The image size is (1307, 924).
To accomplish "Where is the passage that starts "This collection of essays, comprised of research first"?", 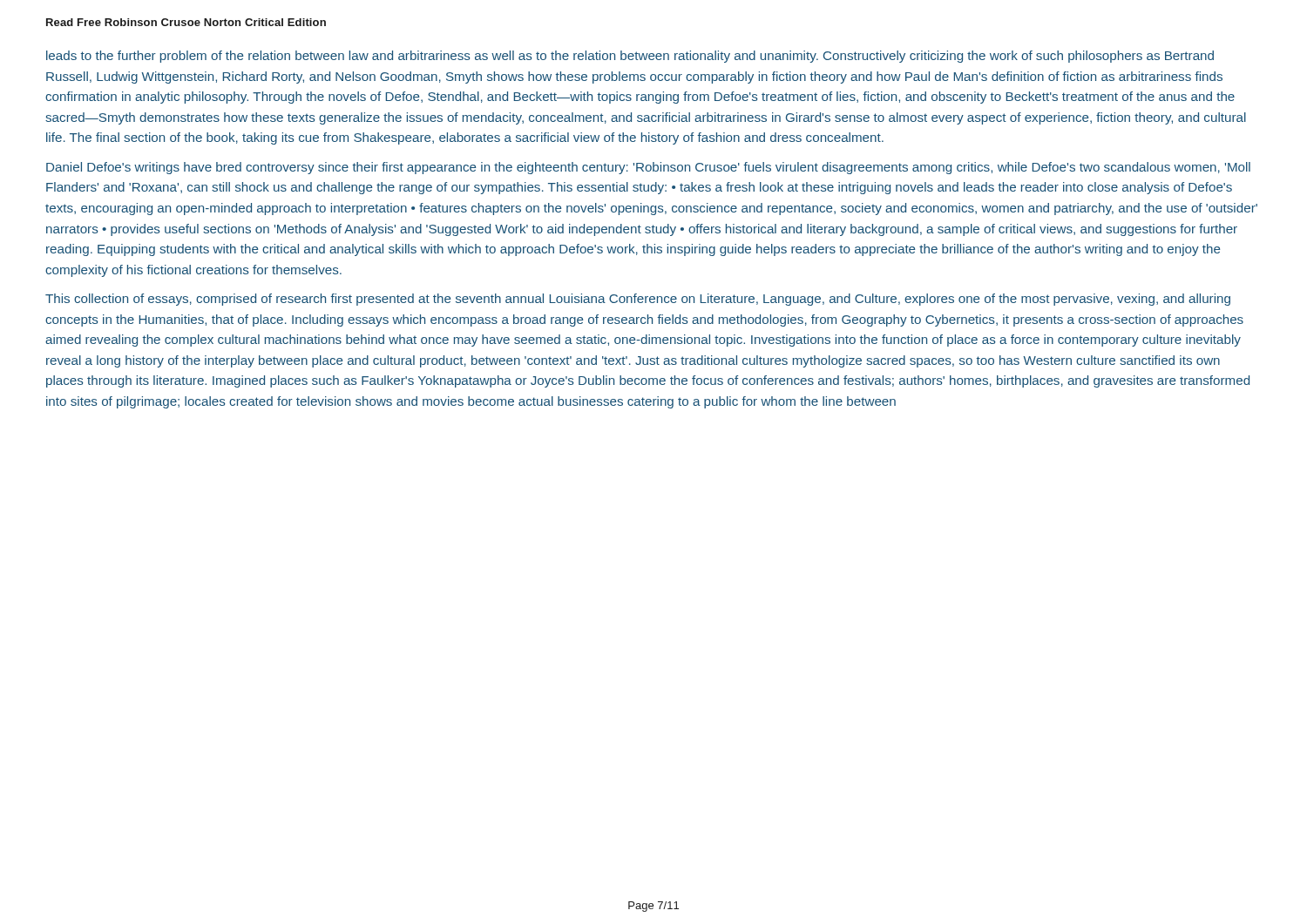I will (648, 350).
